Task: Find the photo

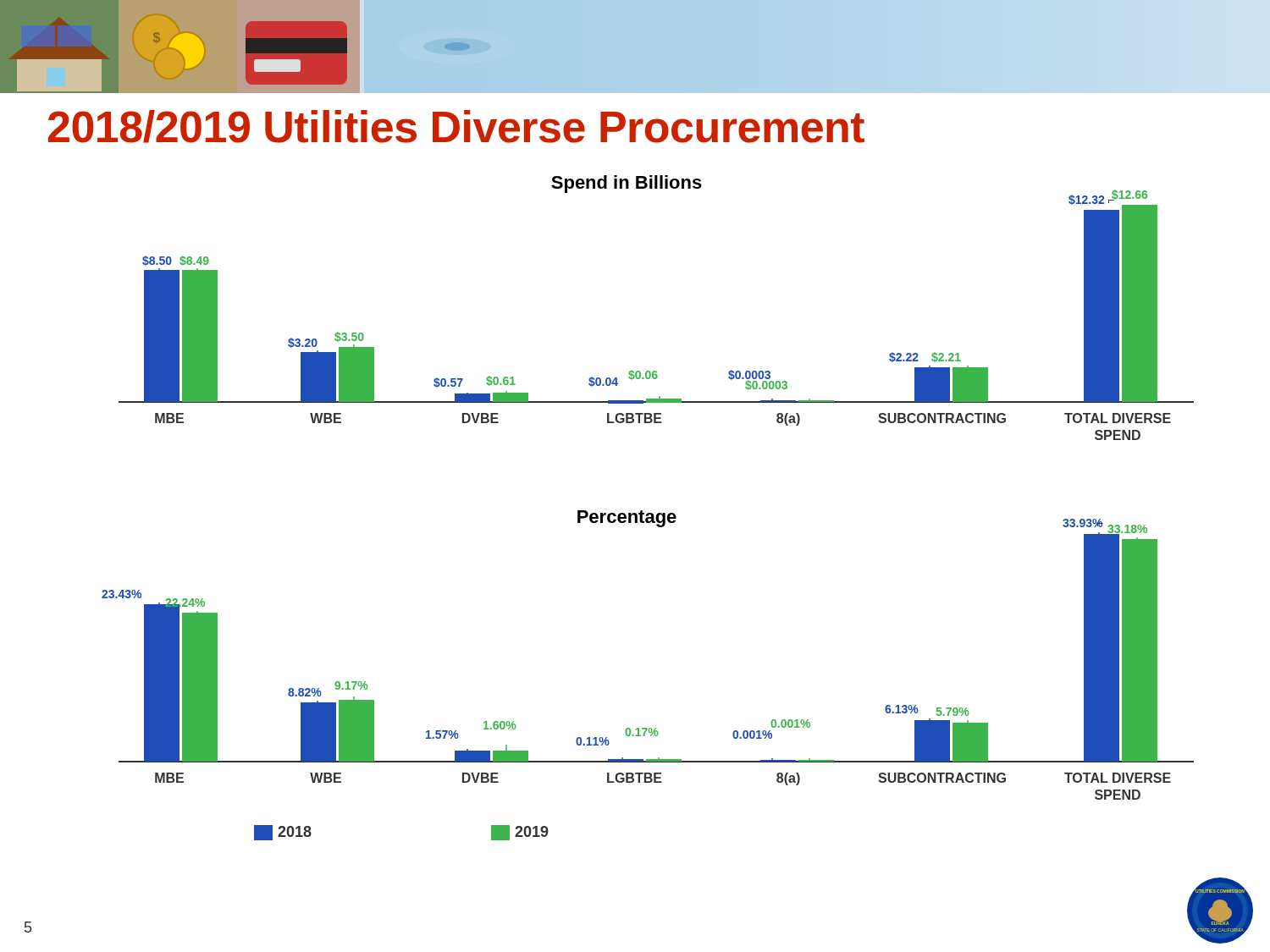Action: [635, 47]
